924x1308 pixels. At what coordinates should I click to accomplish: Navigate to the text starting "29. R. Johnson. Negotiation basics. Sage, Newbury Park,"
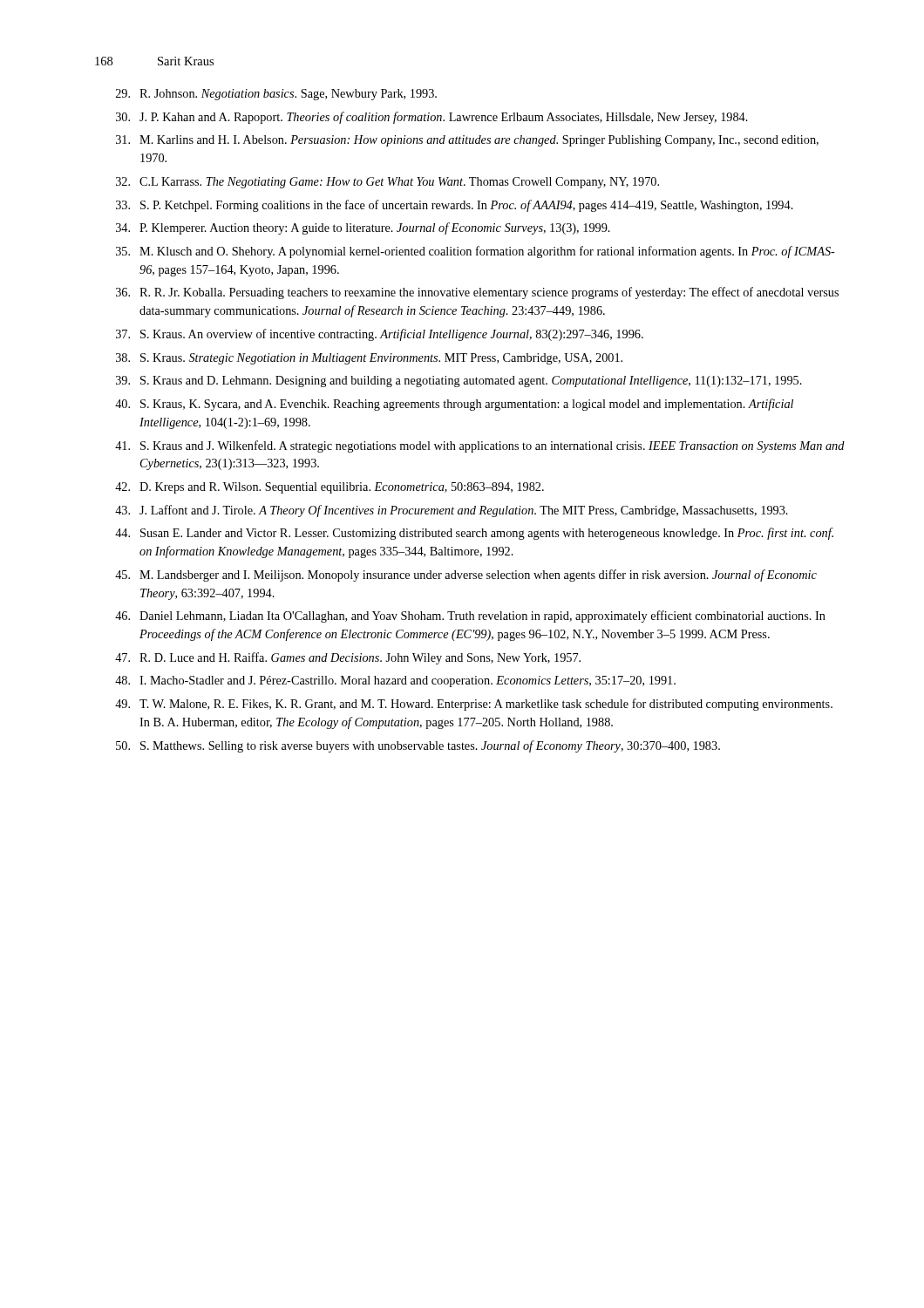point(276,95)
